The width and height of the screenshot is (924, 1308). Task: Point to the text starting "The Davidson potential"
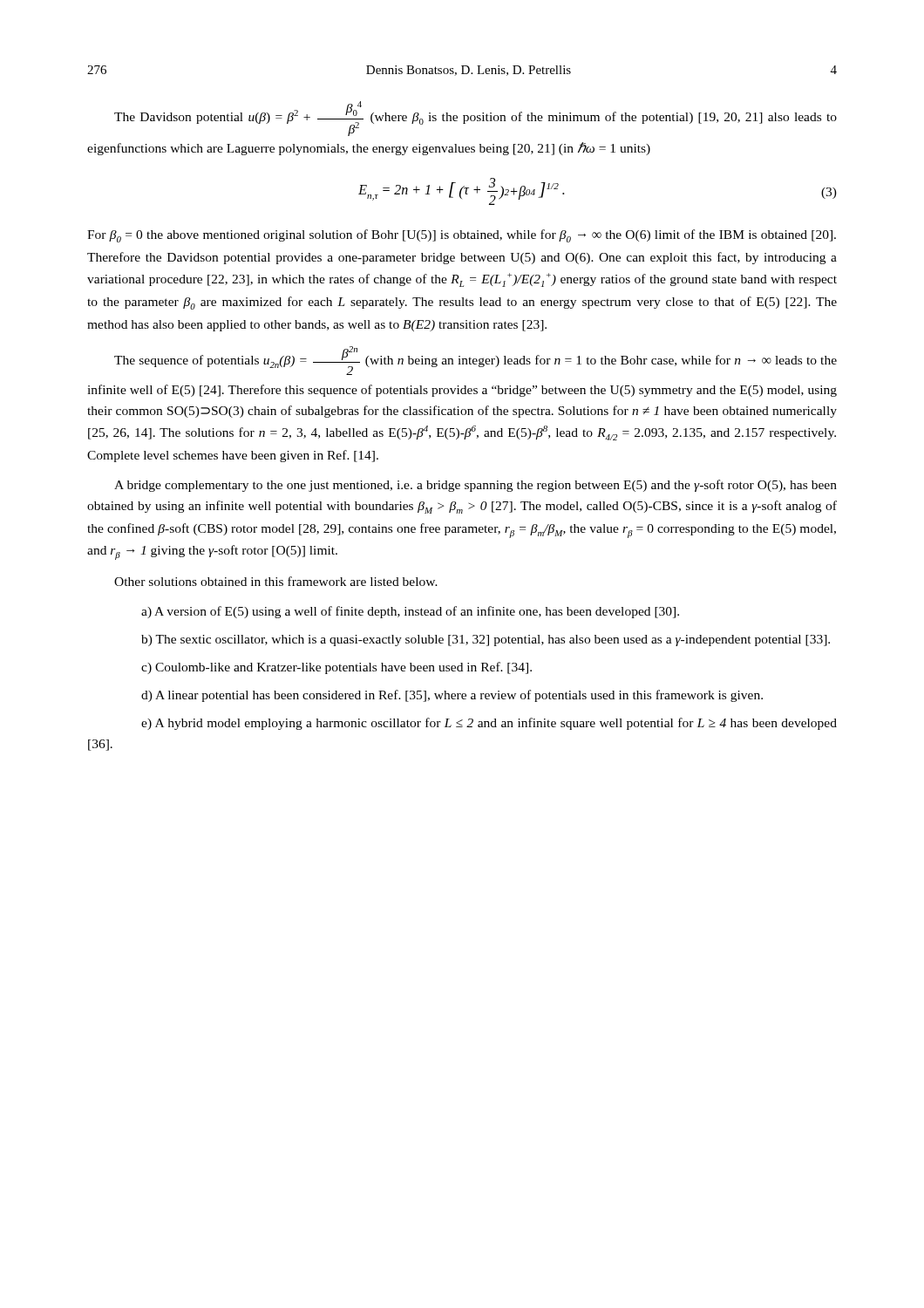click(x=462, y=129)
